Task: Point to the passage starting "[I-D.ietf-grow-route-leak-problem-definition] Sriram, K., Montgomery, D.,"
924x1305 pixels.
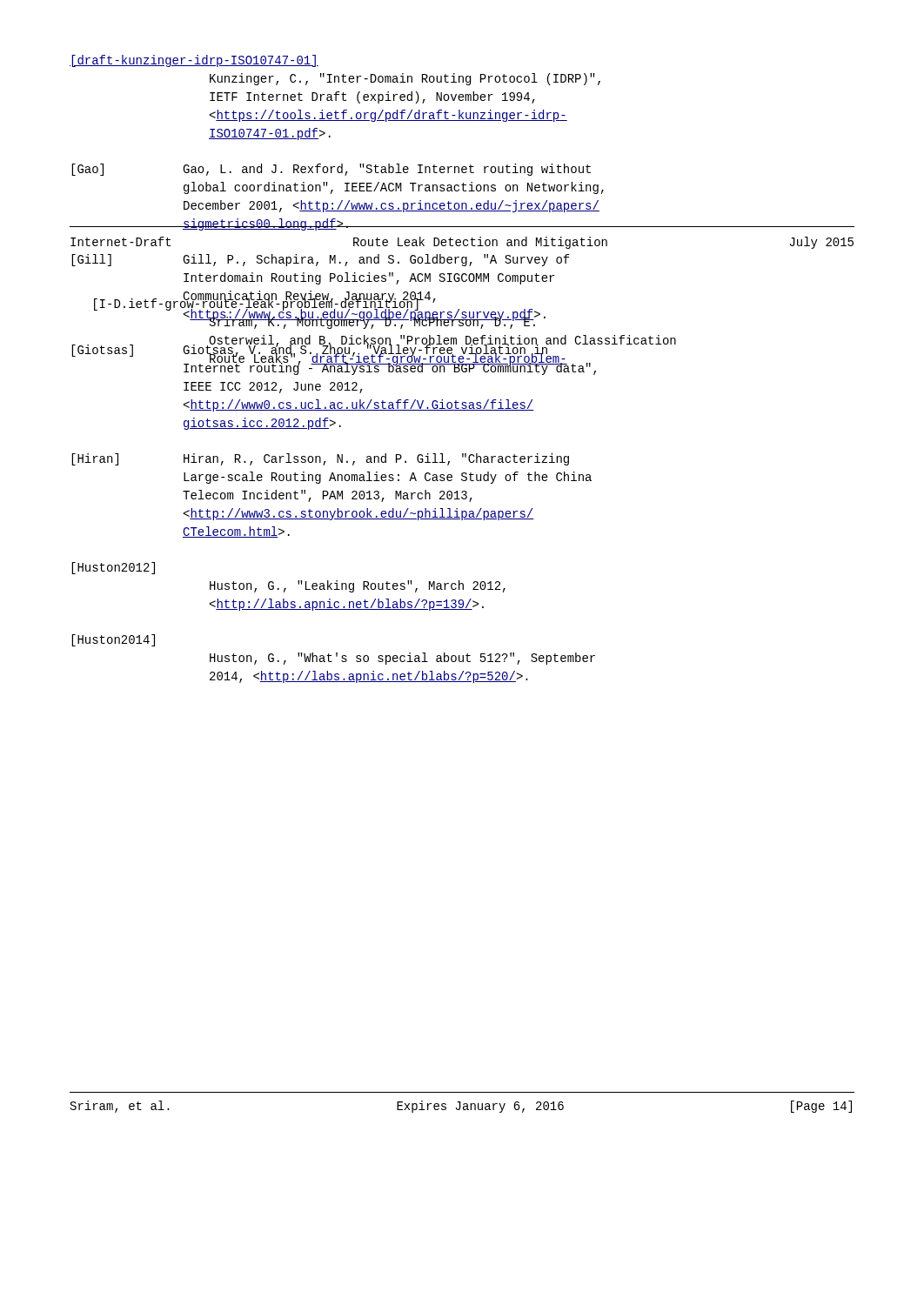Action: tap(373, 333)
